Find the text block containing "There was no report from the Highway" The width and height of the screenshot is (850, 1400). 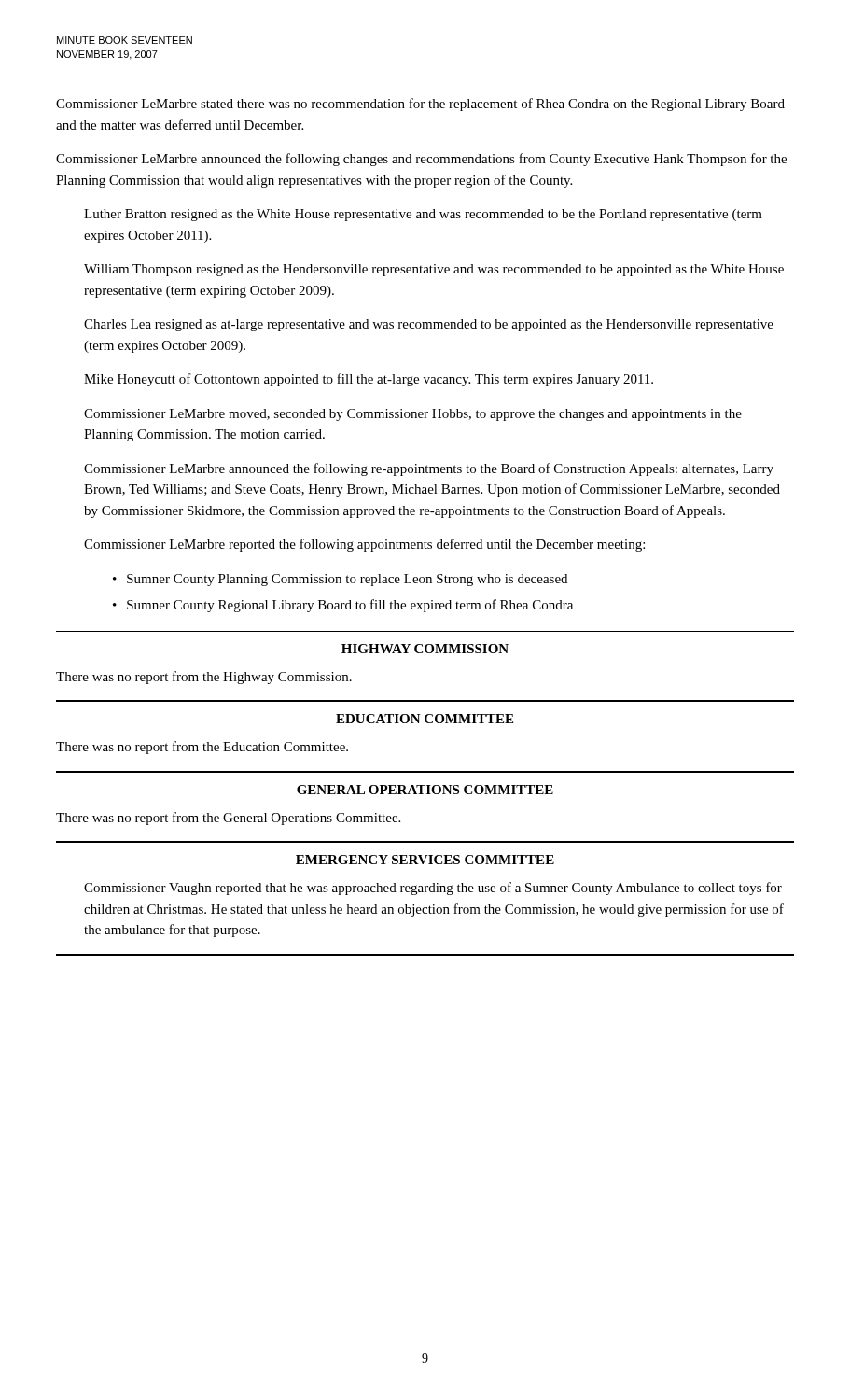click(x=204, y=676)
